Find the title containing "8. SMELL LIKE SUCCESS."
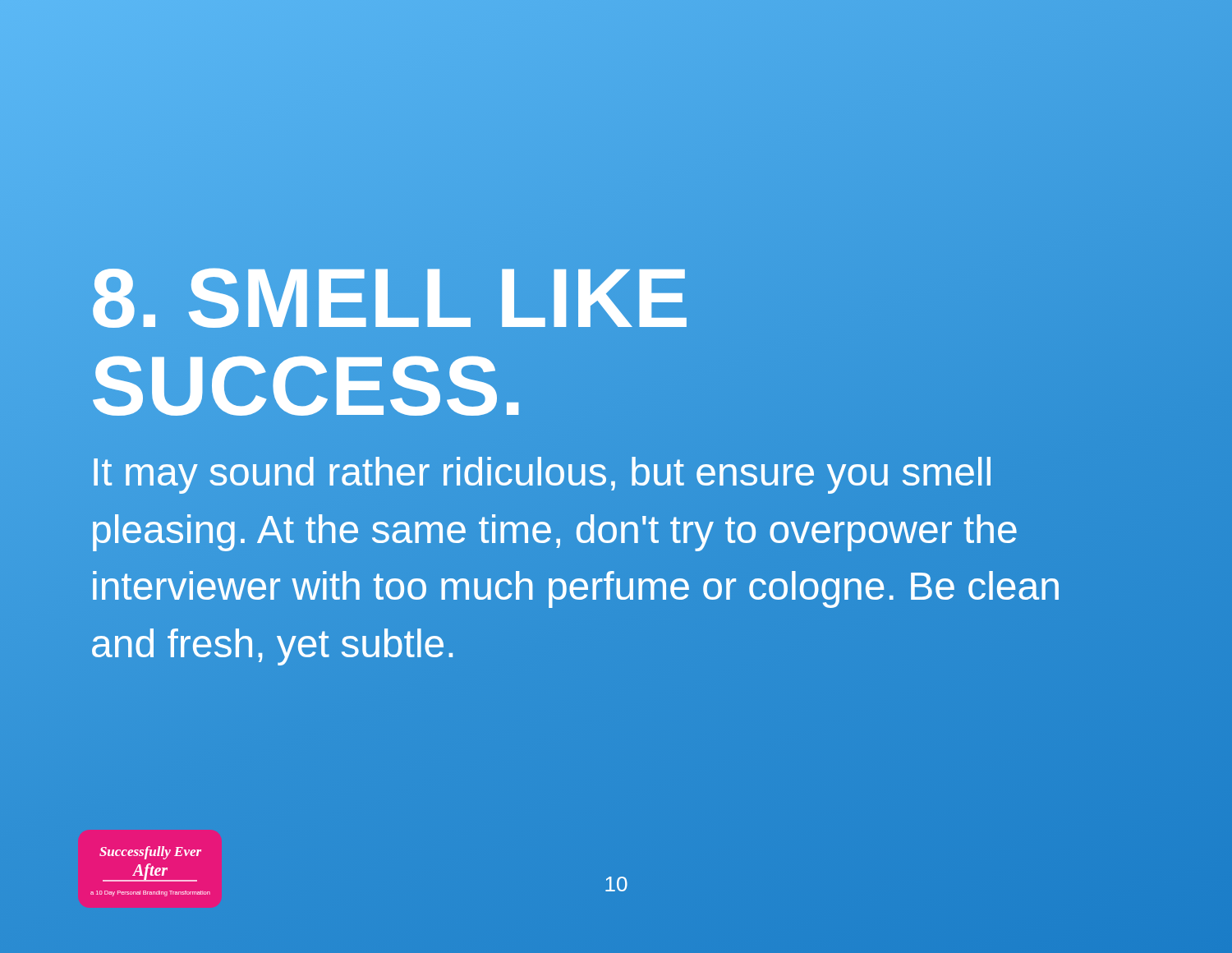This screenshot has width=1232, height=953. point(616,343)
